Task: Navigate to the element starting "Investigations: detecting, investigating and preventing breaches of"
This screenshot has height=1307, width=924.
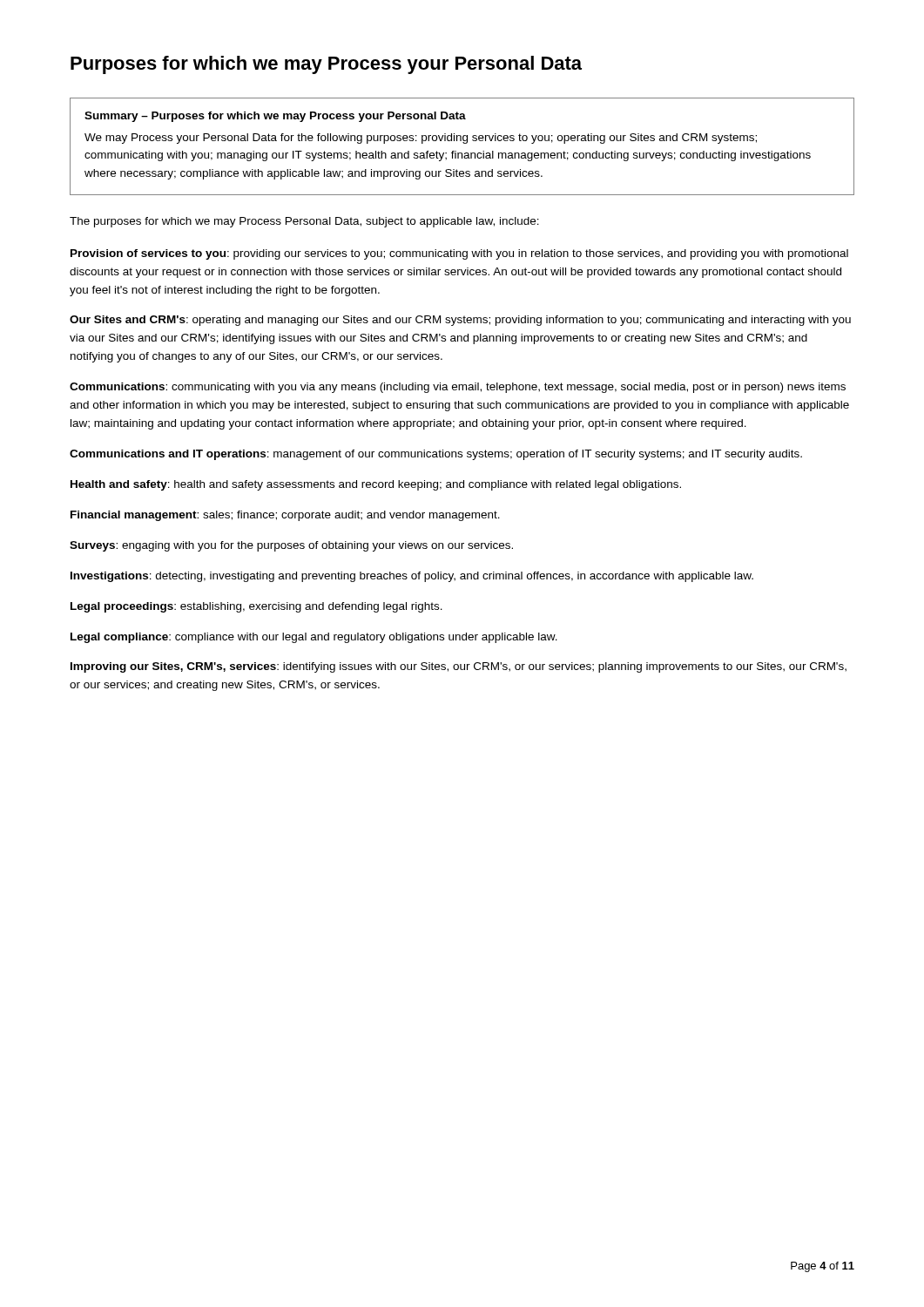Action: pyautogui.click(x=412, y=575)
